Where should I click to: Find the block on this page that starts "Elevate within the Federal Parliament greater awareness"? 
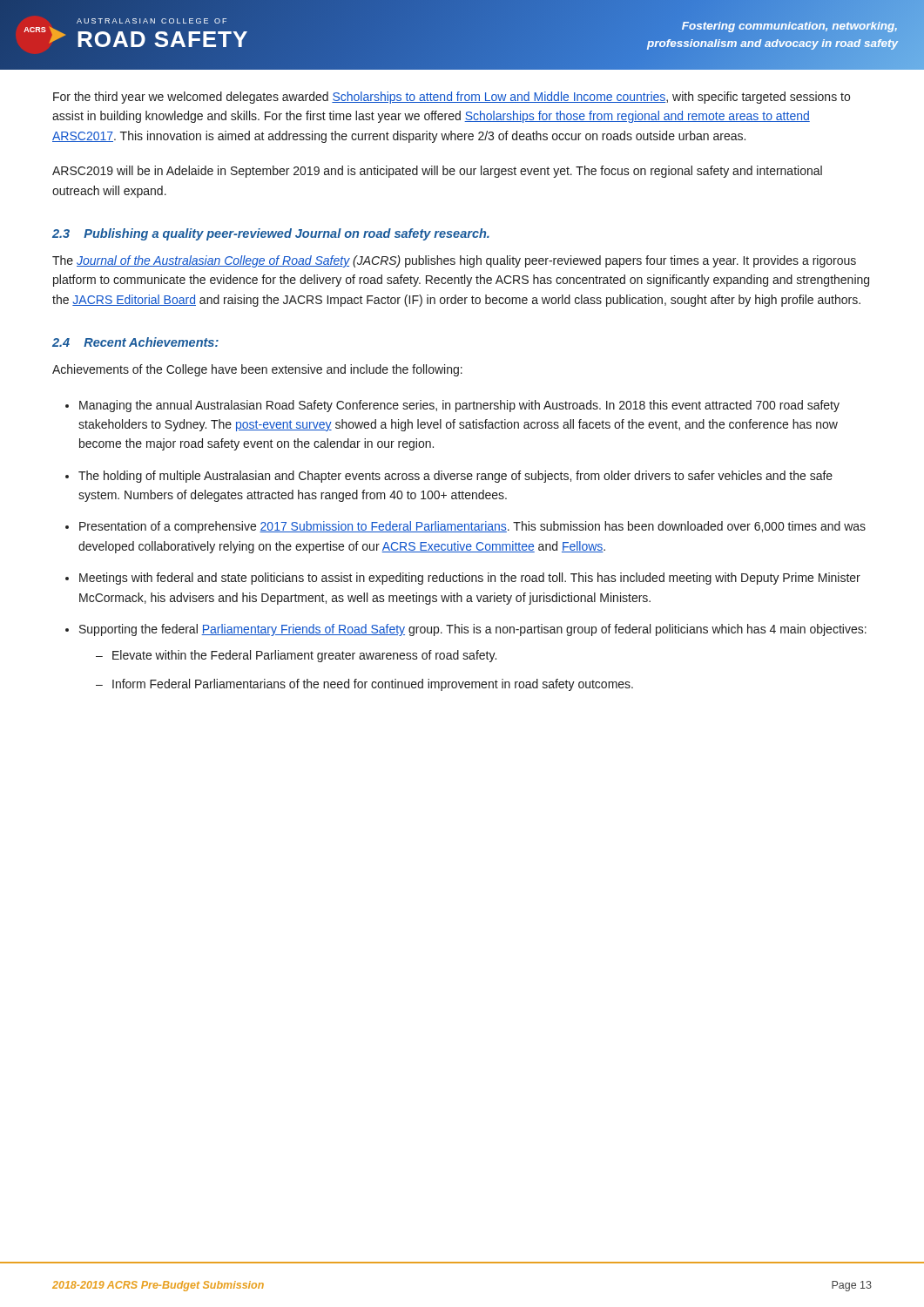point(484,656)
